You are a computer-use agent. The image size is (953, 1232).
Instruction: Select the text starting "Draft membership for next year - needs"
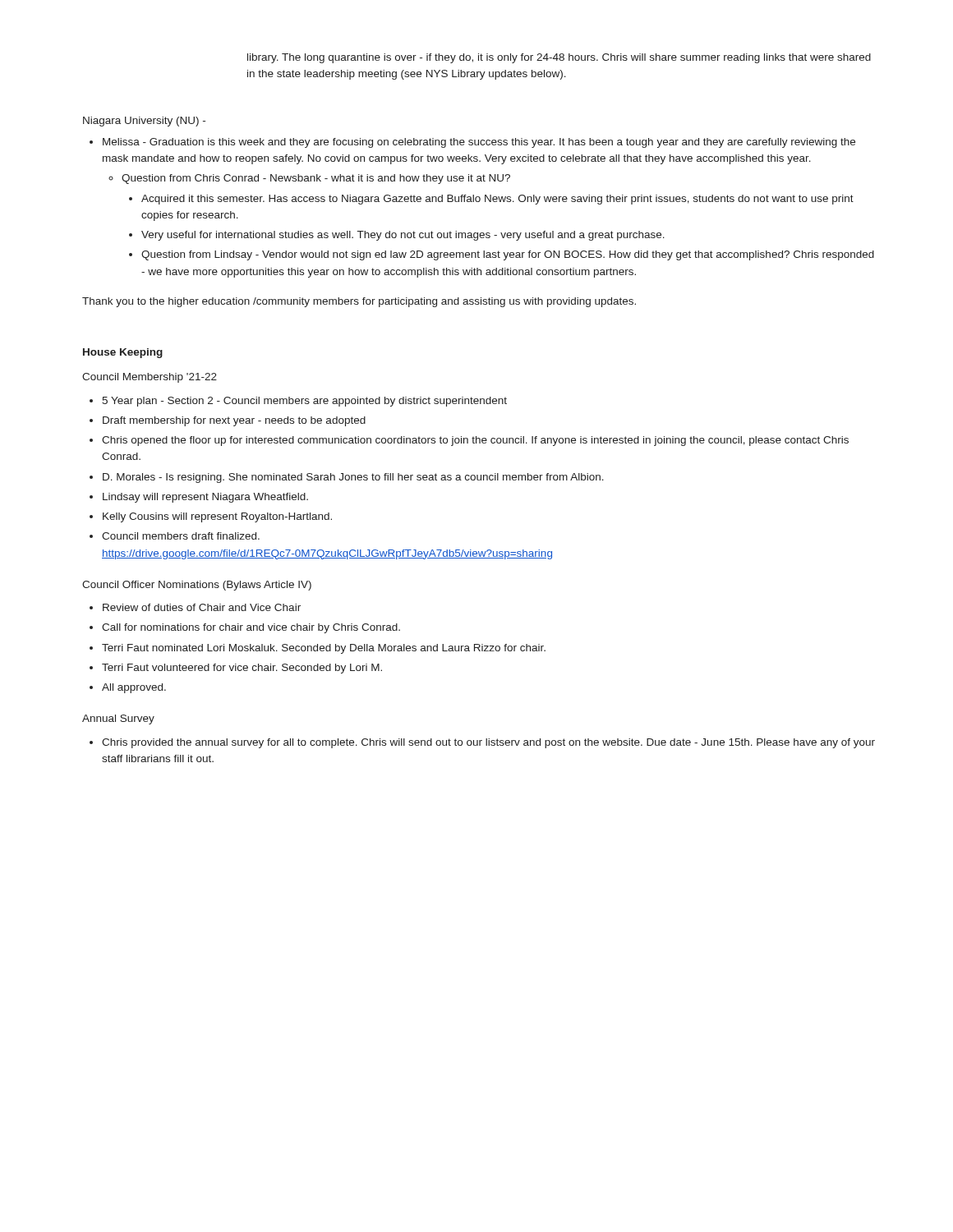(x=228, y=421)
